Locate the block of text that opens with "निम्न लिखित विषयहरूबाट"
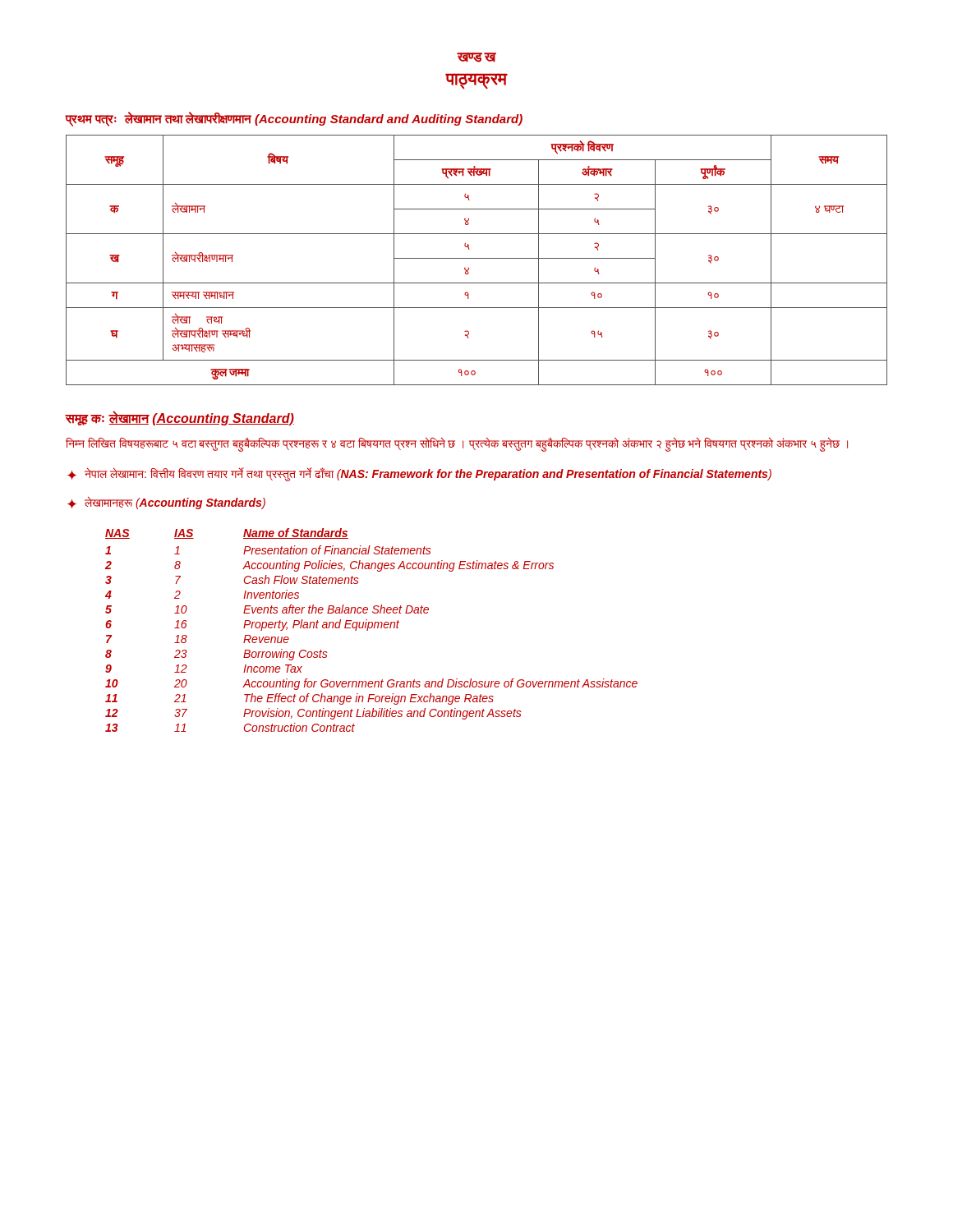 click(458, 444)
